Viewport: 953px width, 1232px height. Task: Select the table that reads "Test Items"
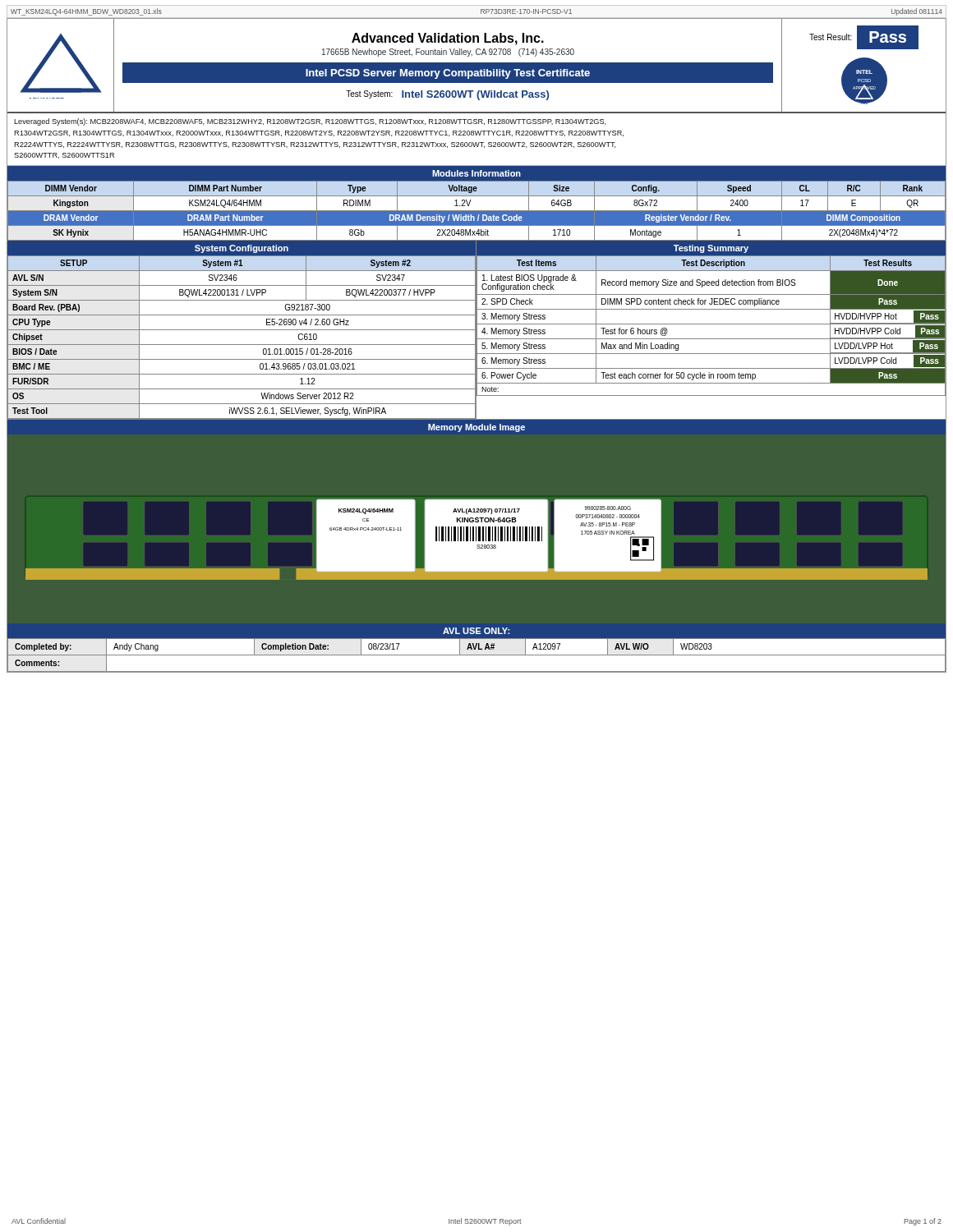pos(711,326)
